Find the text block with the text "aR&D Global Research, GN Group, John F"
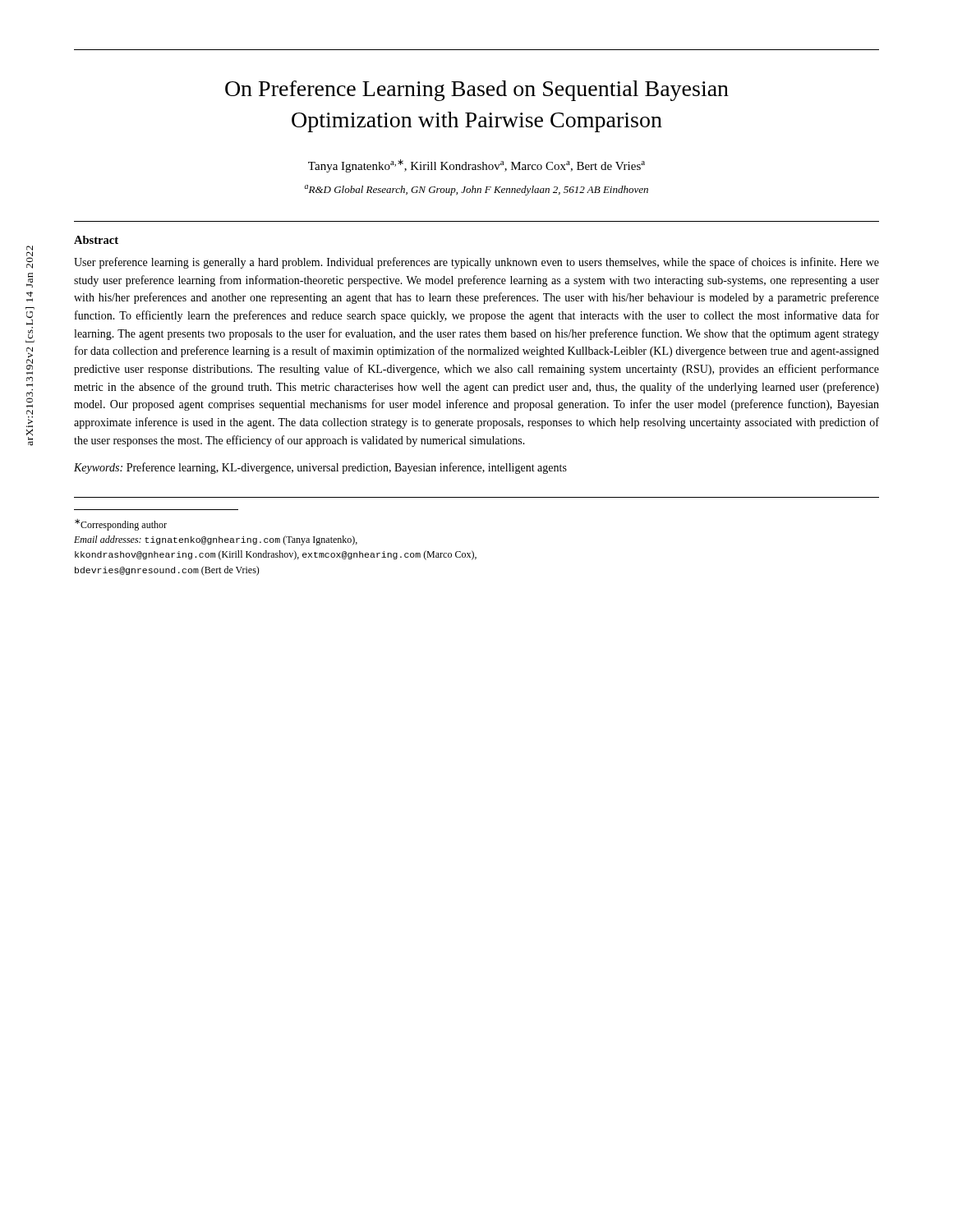This screenshot has width=953, height=1232. 476,189
